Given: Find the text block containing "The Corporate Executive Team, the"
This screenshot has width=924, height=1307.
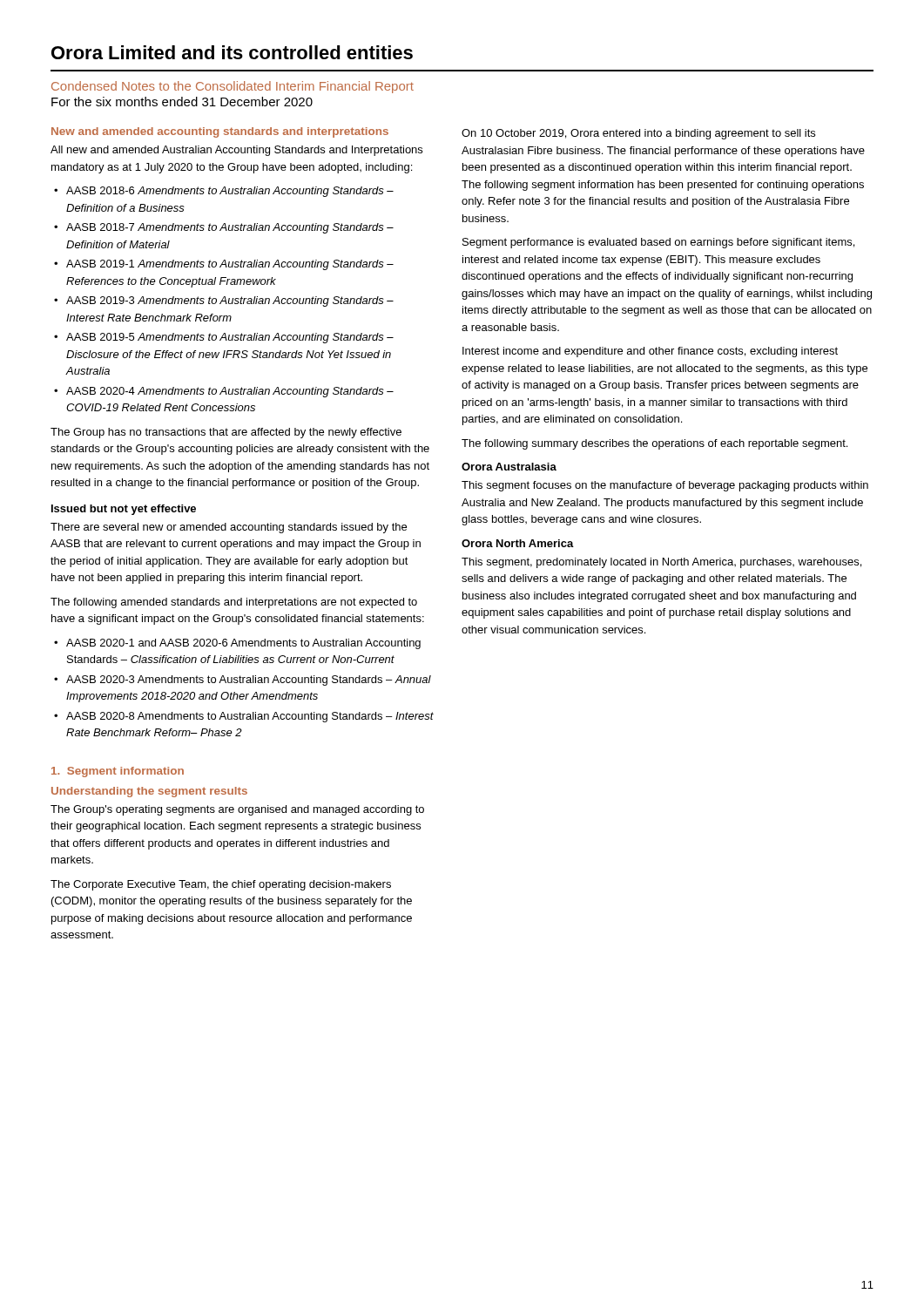Looking at the screenshot, I should pyautogui.click(x=231, y=909).
